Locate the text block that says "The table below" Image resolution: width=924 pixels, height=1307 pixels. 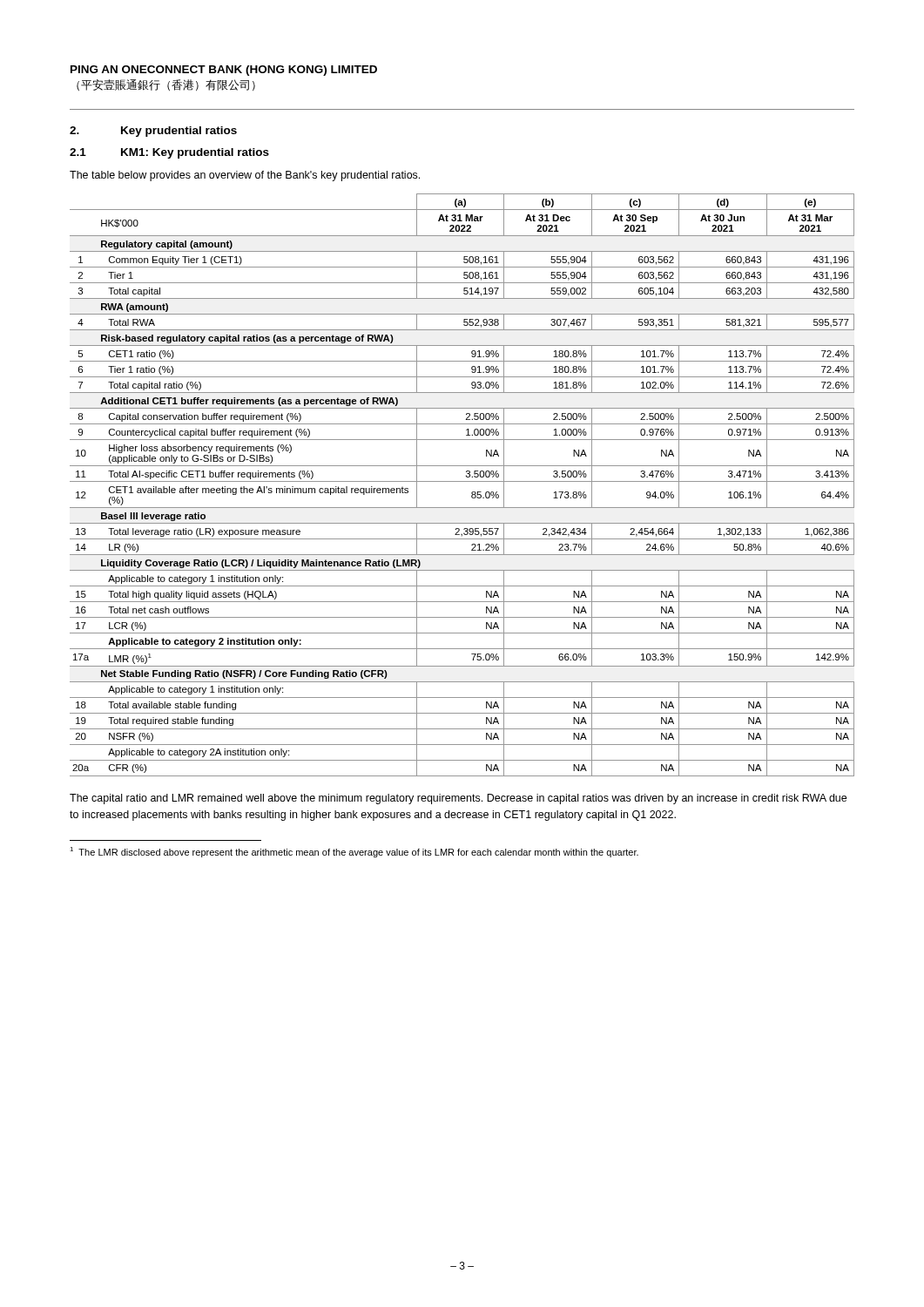245,175
